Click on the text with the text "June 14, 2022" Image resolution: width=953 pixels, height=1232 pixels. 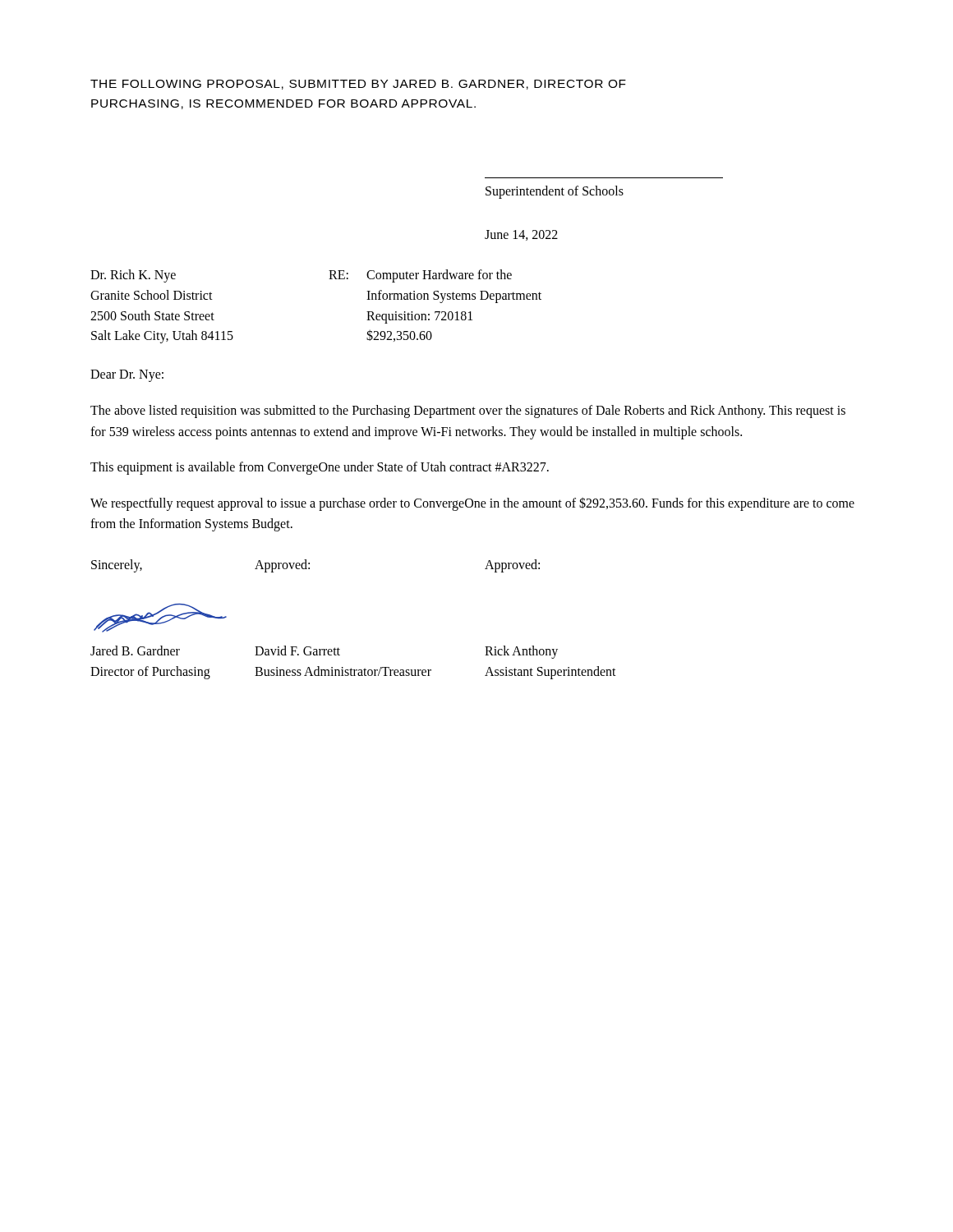pyautogui.click(x=521, y=235)
